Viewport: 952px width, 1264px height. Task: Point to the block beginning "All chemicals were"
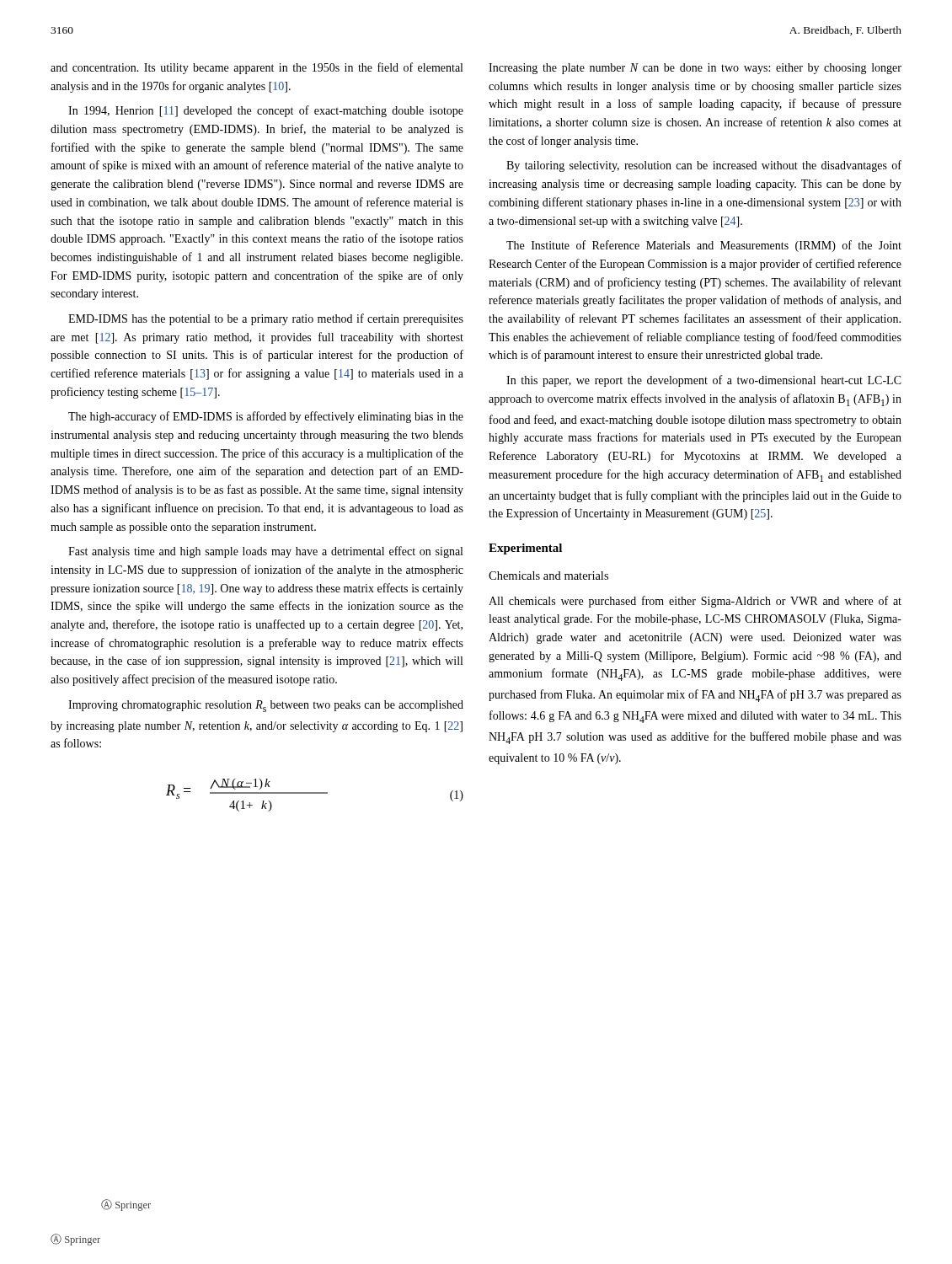tap(695, 680)
